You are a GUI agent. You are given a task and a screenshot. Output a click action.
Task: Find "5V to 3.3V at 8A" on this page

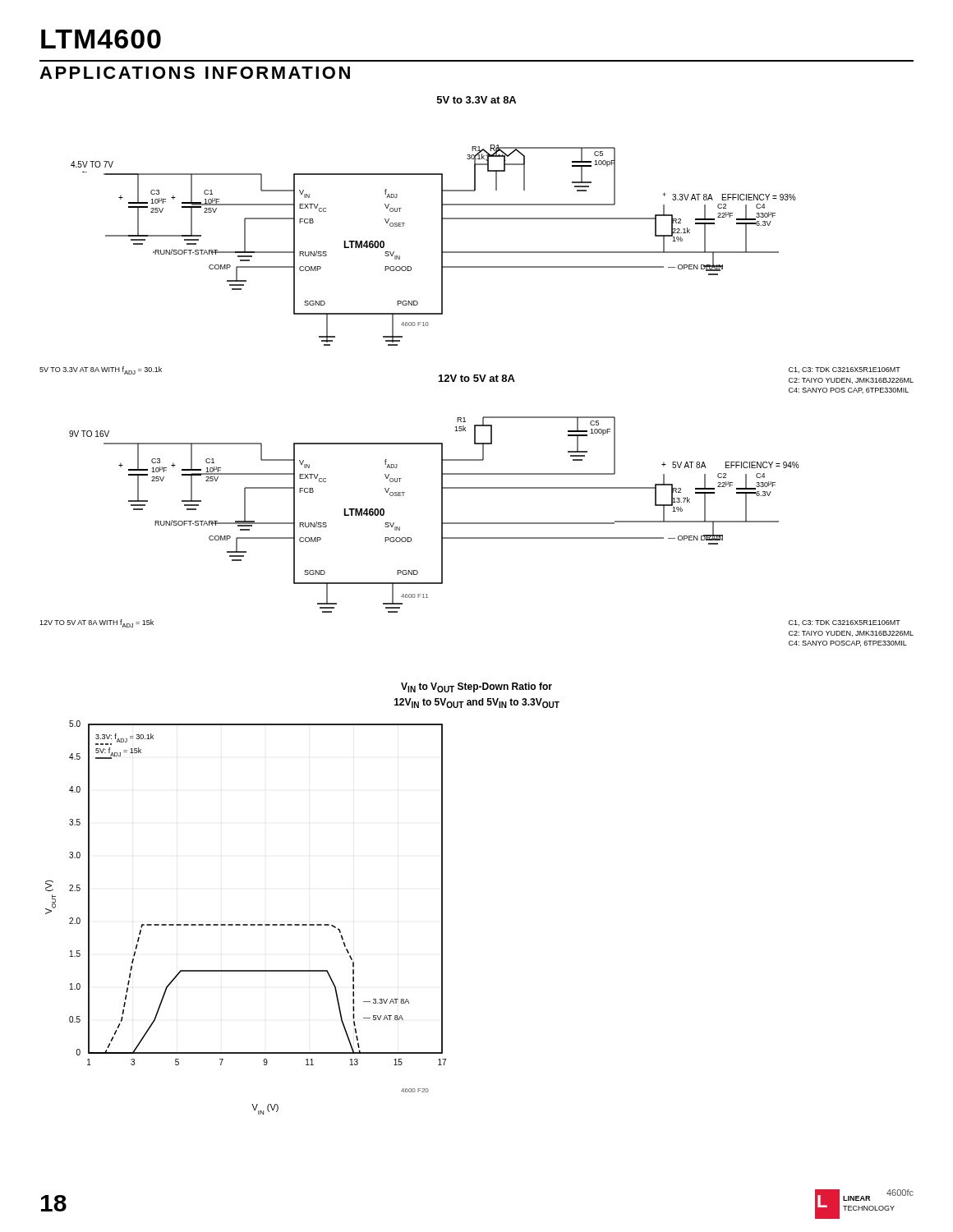(476, 100)
